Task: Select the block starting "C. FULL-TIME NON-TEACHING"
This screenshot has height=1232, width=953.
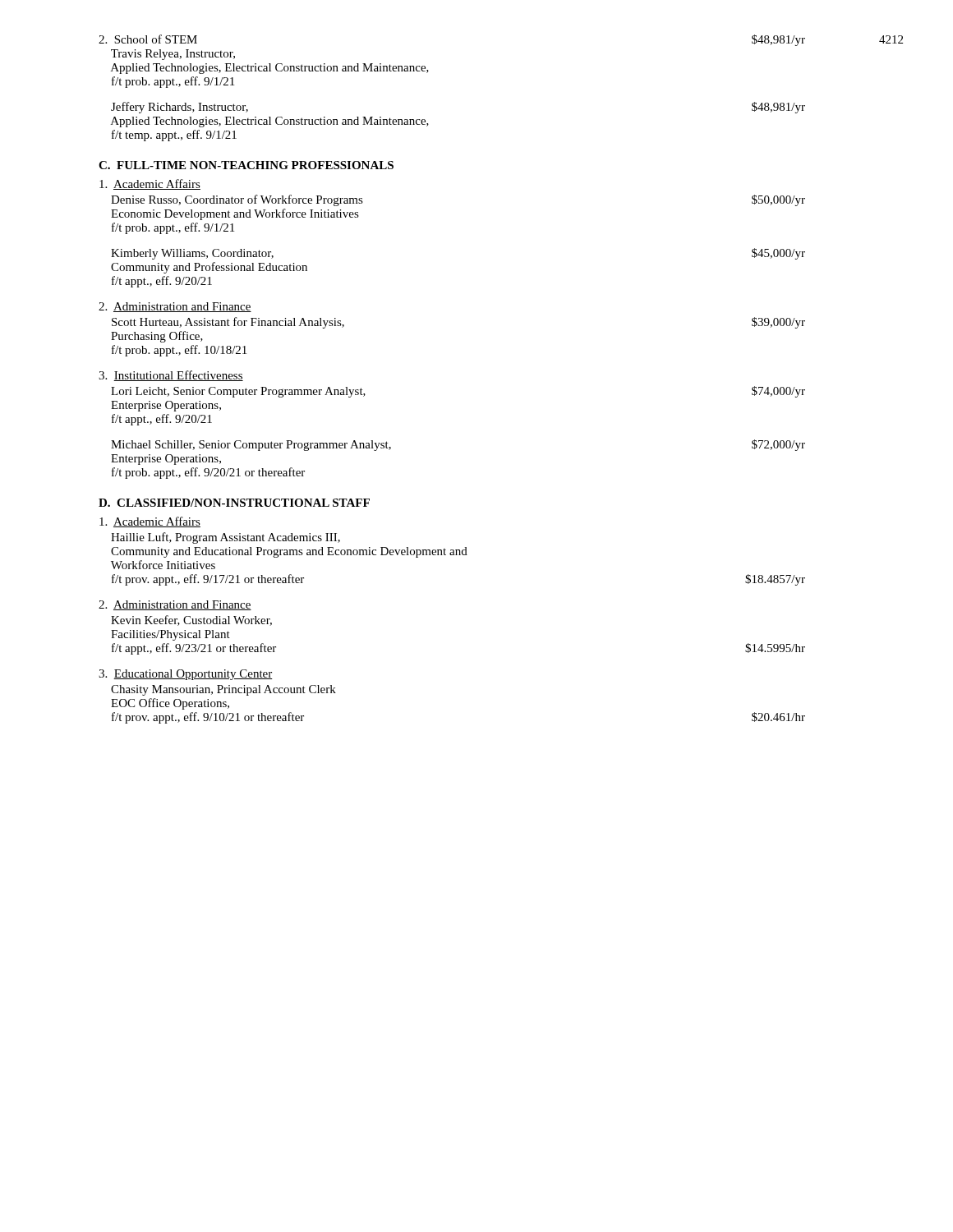Action: (246, 165)
